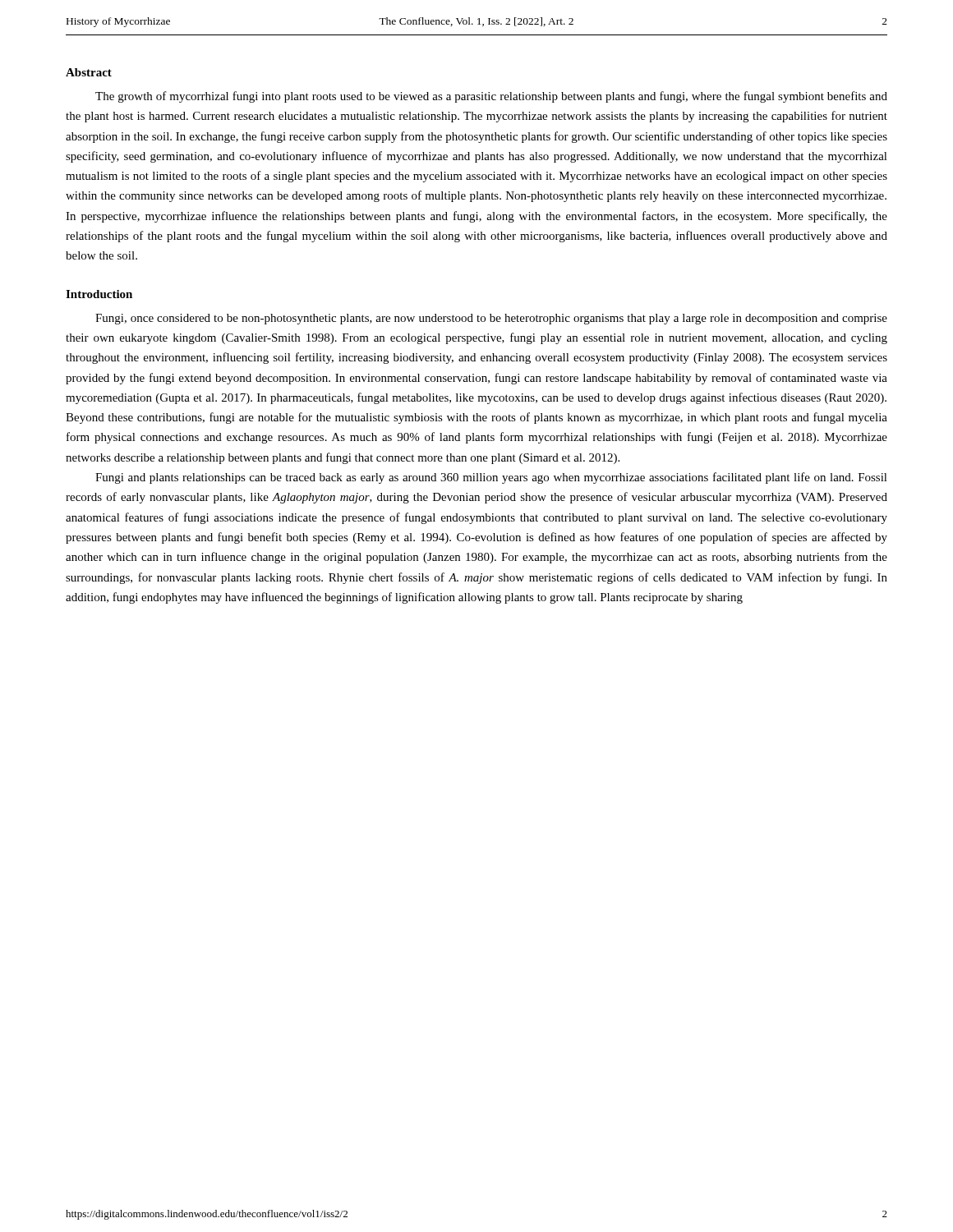Screen dimensions: 1232x953
Task: Where is the passage that starts "Fungi and plants relationships"?
Action: pyautogui.click(x=476, y=537)
